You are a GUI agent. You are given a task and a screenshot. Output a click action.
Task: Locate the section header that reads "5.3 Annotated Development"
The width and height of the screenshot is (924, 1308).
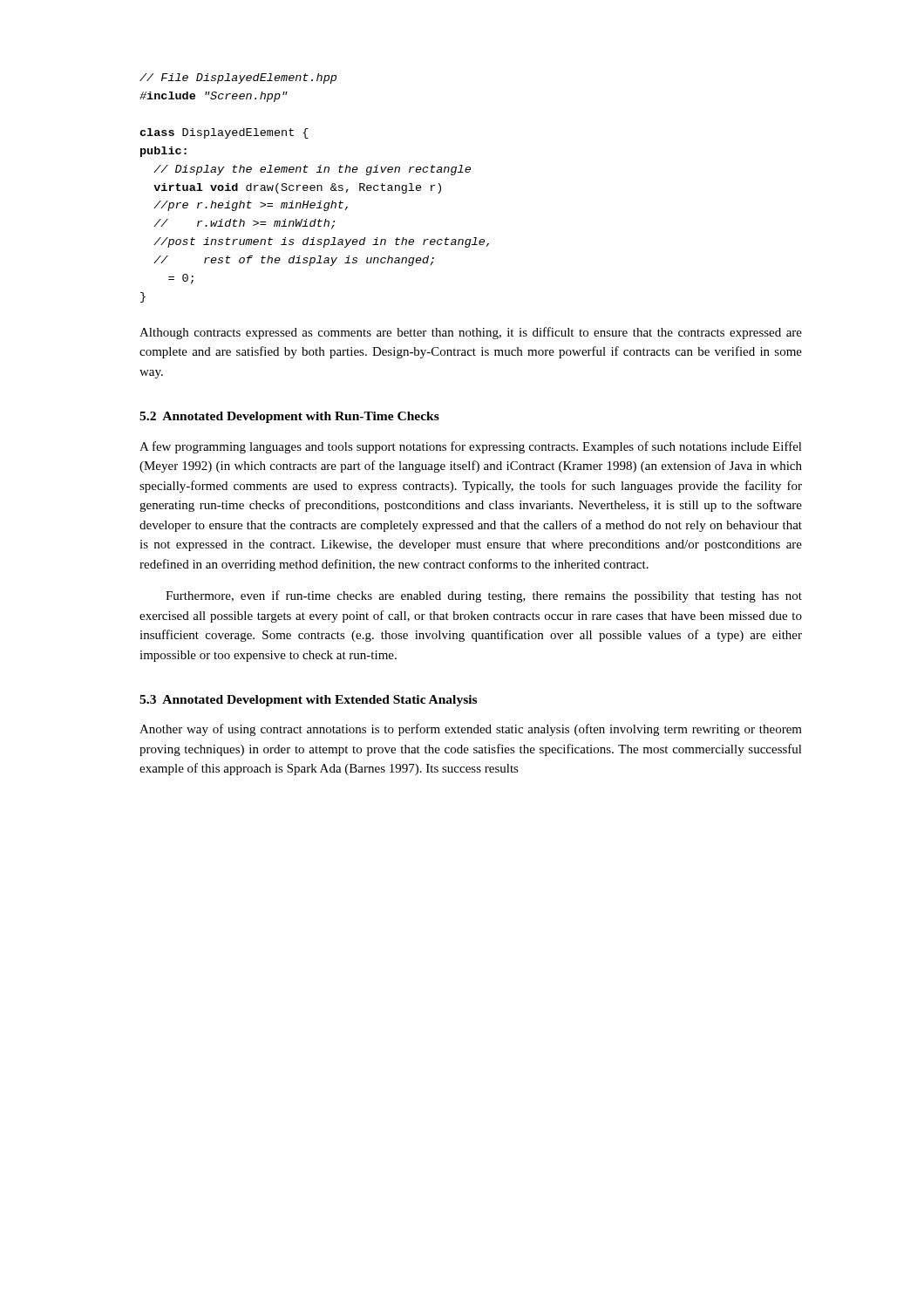(x=308, y=699)
